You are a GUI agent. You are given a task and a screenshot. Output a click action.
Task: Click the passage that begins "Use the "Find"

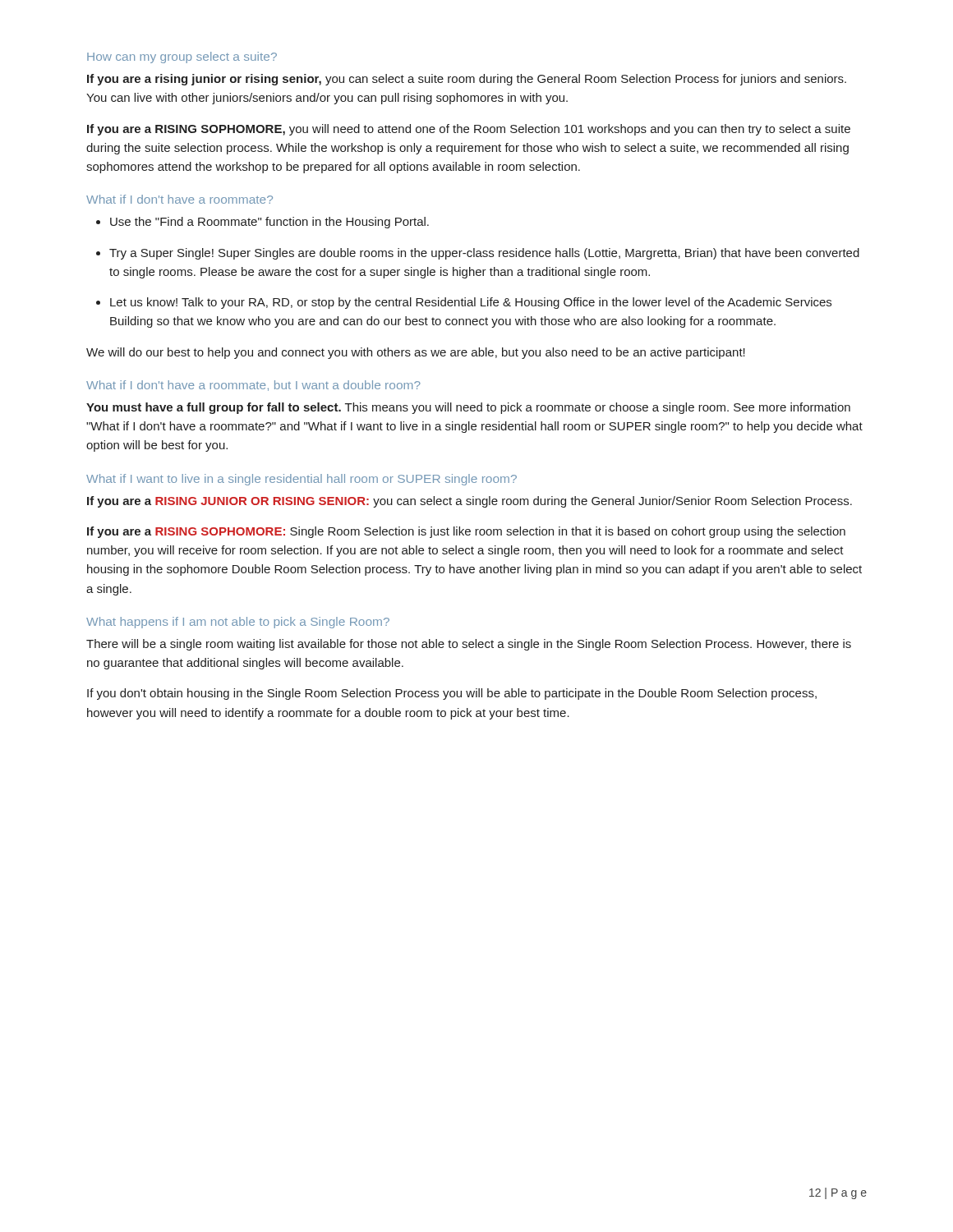click(262, 223)
